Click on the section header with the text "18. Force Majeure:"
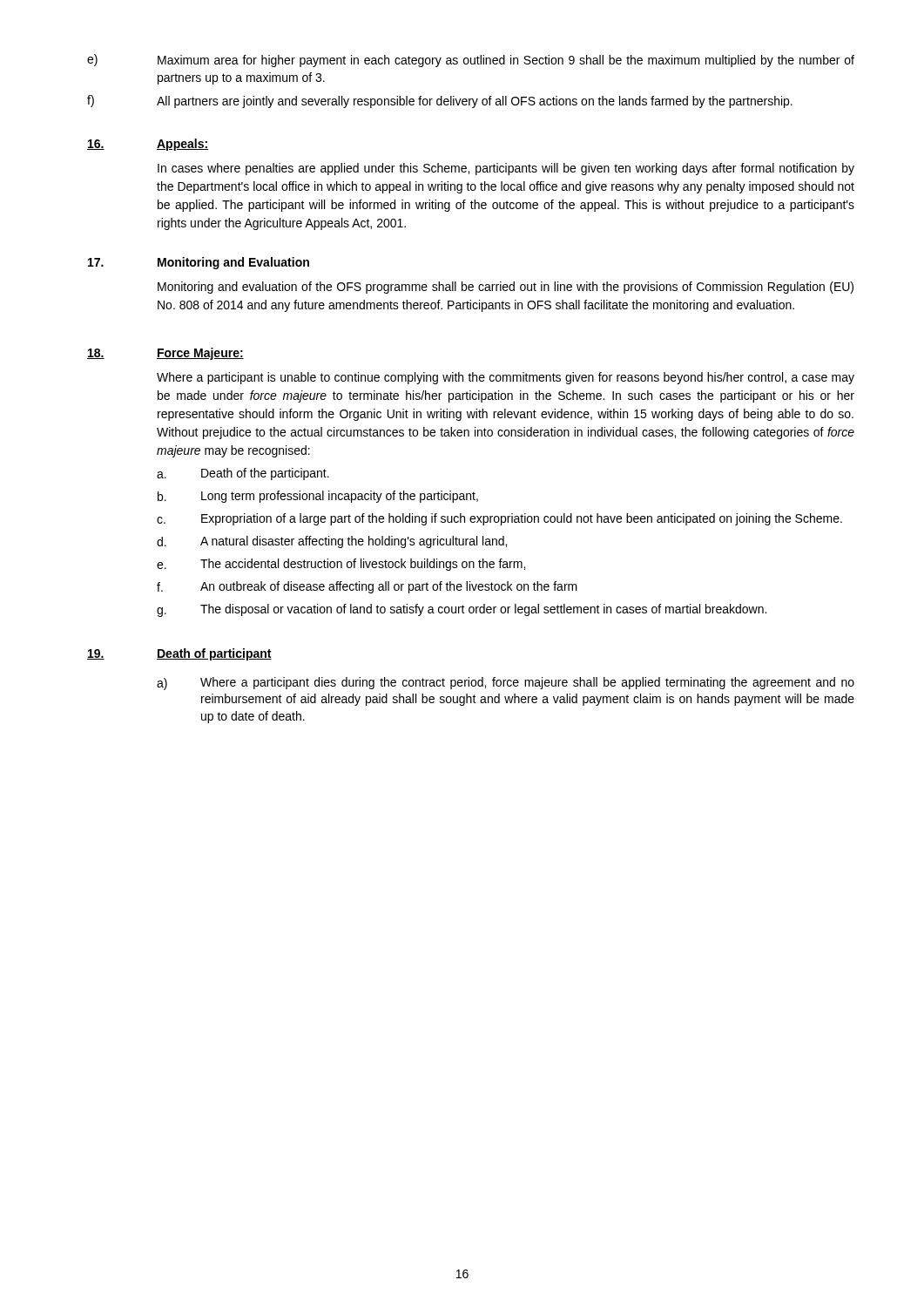 (x=165, y=353)
